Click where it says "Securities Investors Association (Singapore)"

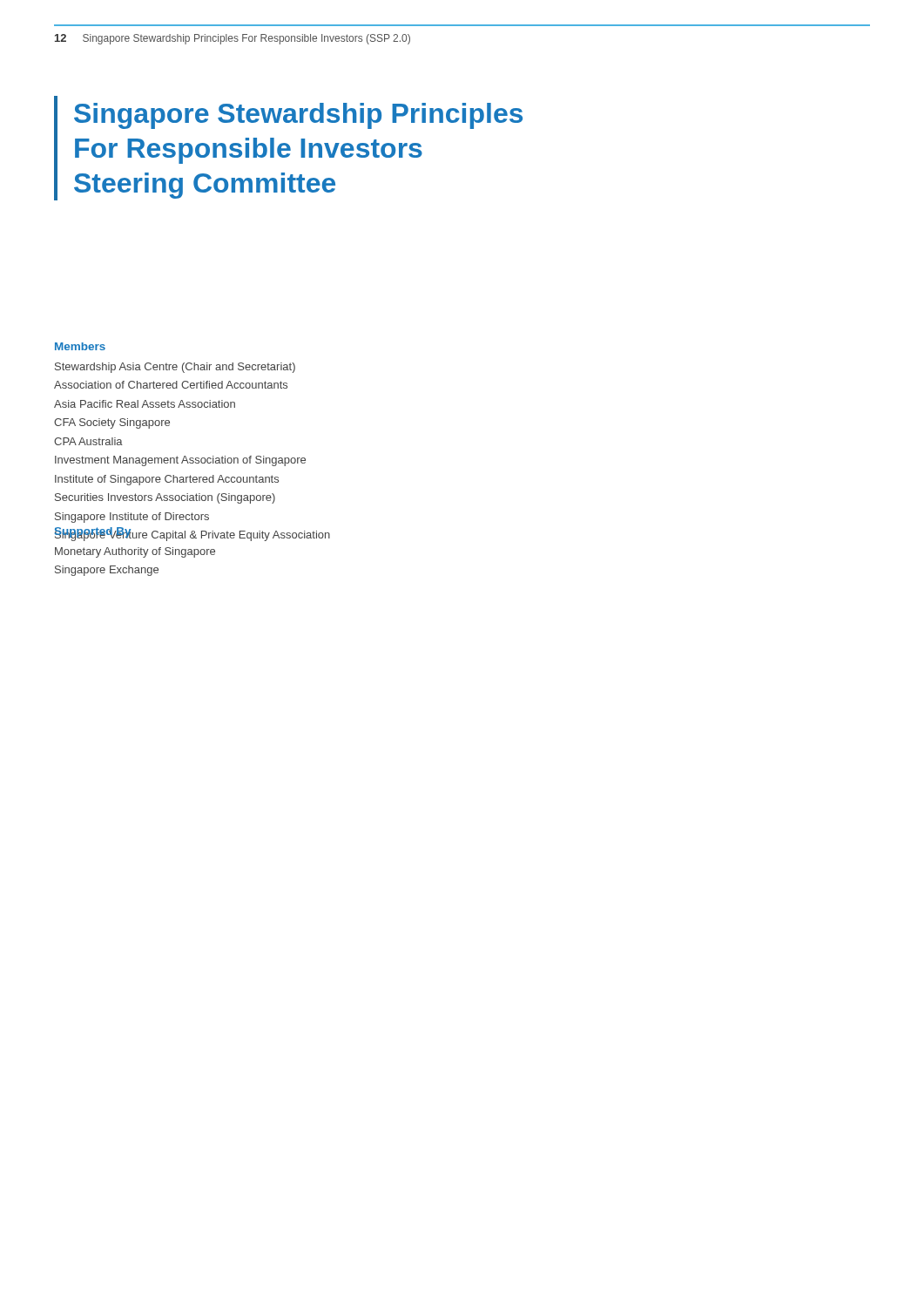coord(165,497)
